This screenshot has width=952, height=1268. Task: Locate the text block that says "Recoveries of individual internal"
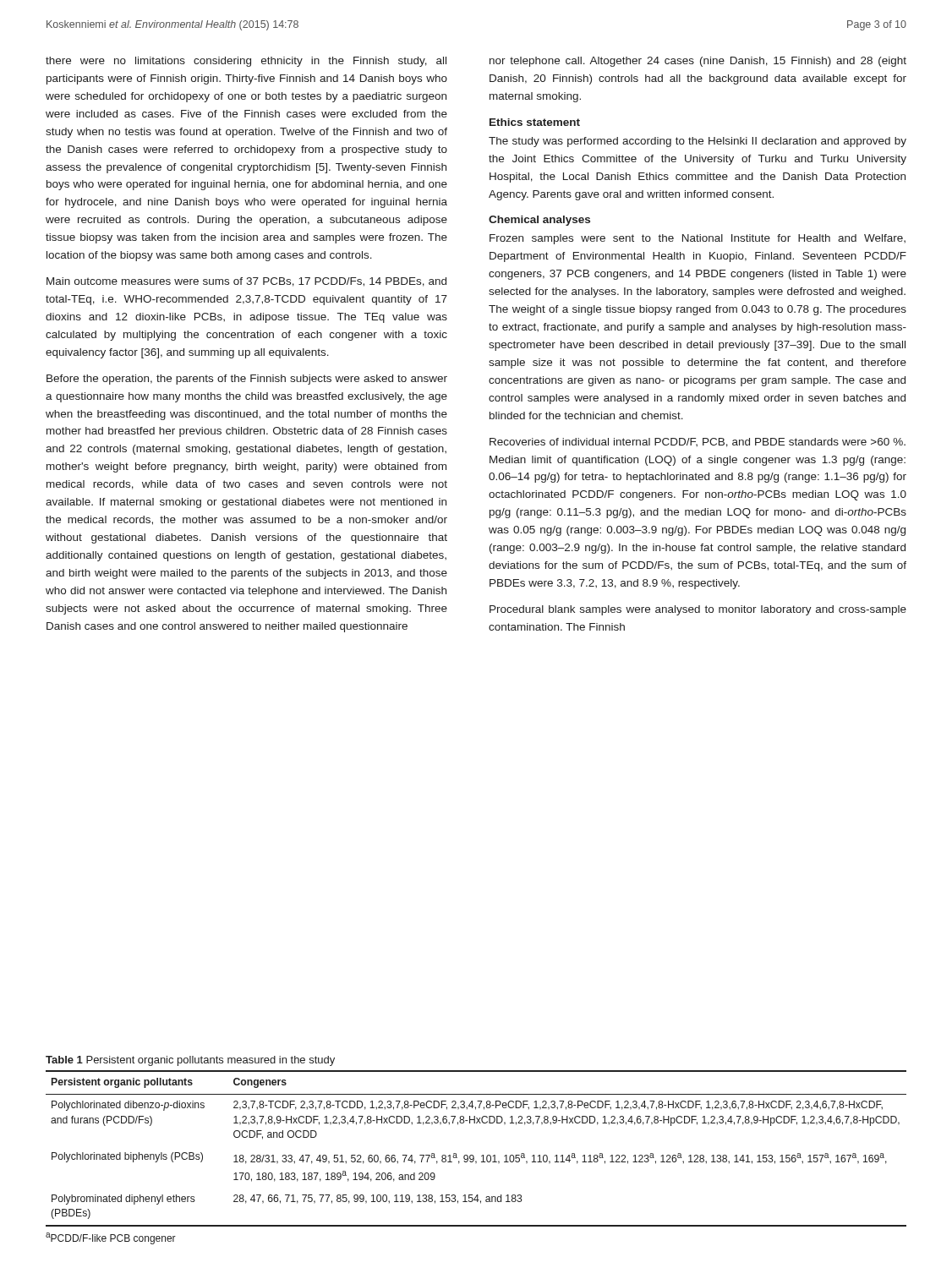(x=697, y=513)
